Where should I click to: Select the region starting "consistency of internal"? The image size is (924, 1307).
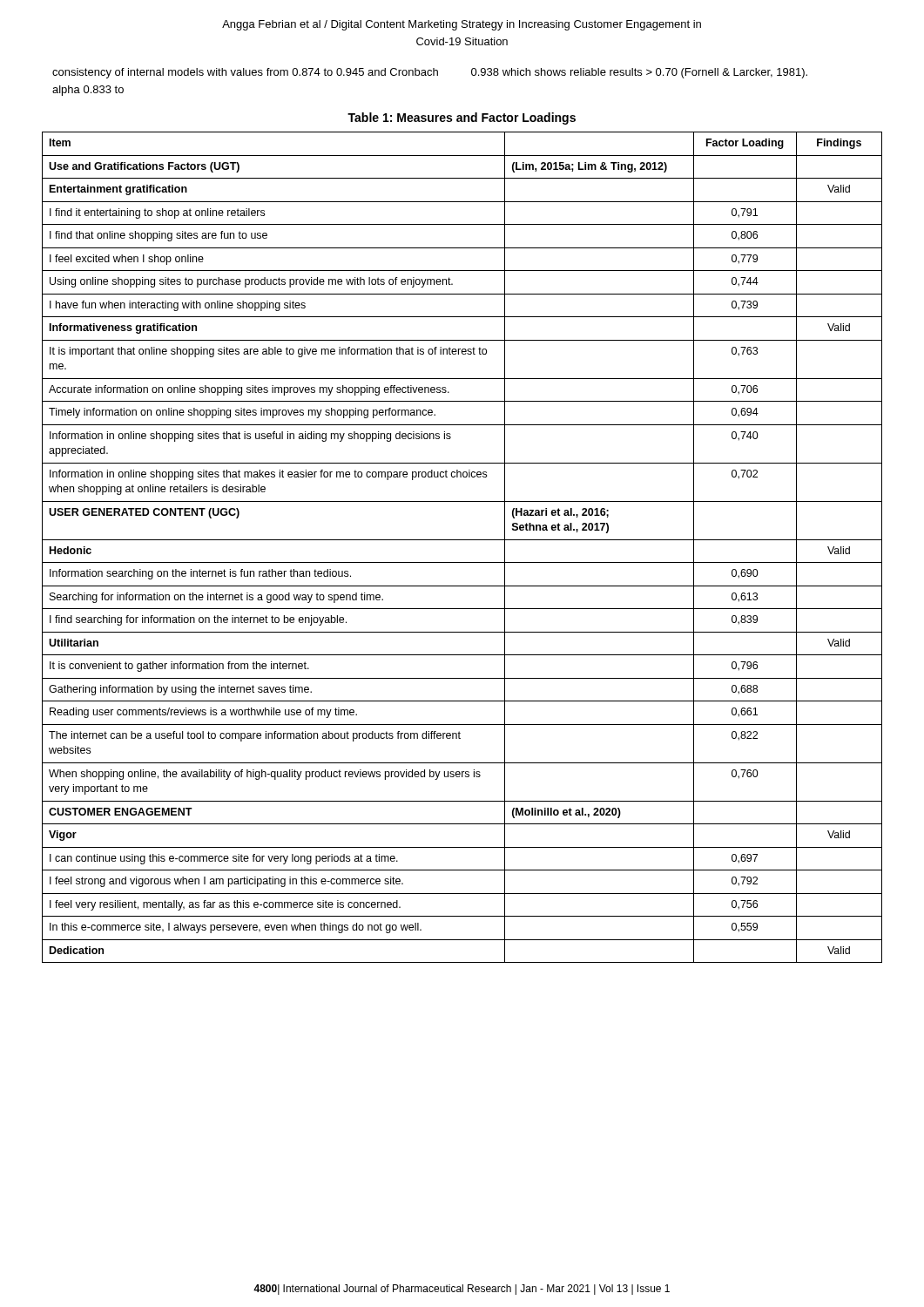tap(462, 81)
